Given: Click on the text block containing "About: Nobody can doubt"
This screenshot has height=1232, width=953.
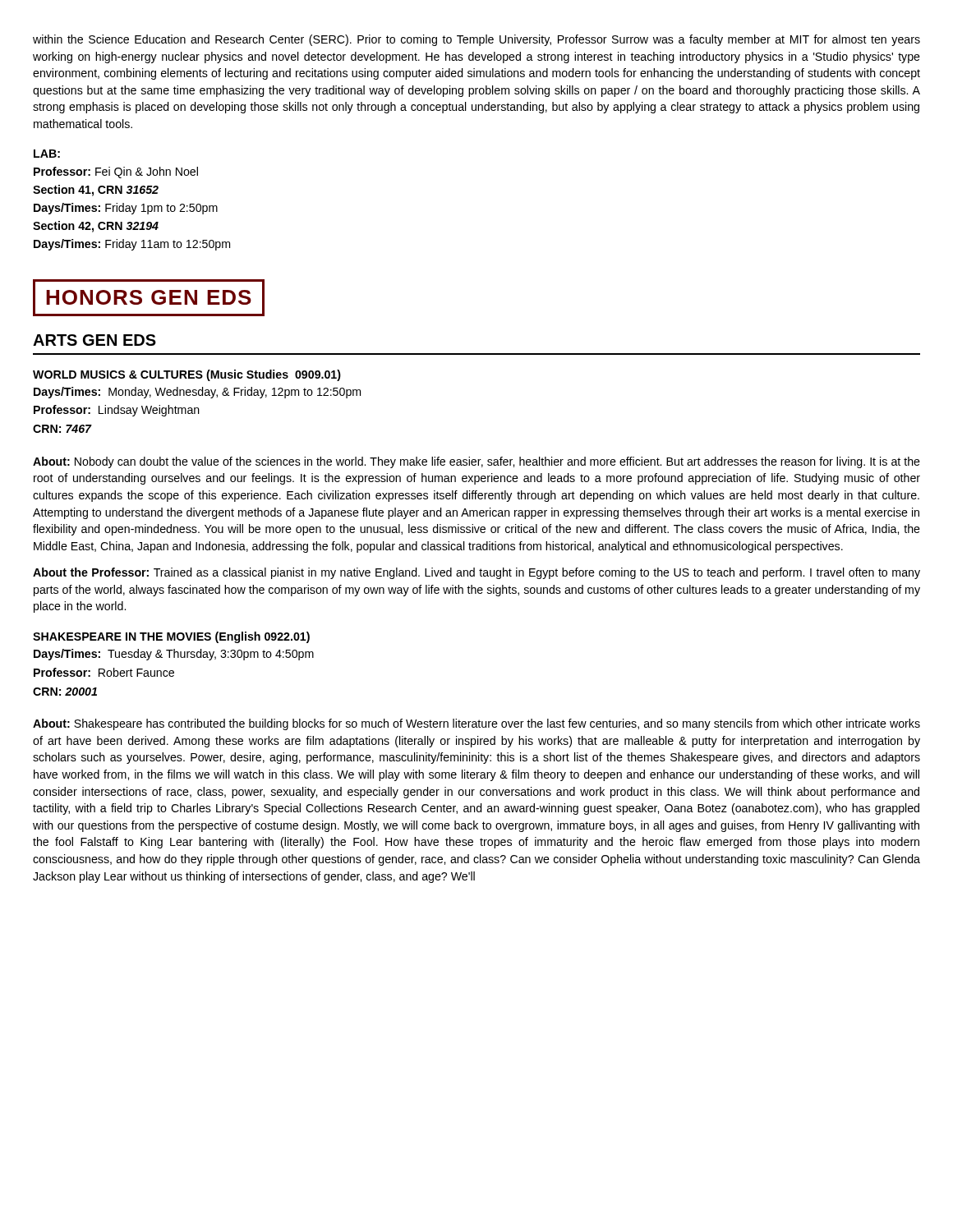Looking at the screenshot, I should pos(476,504).
